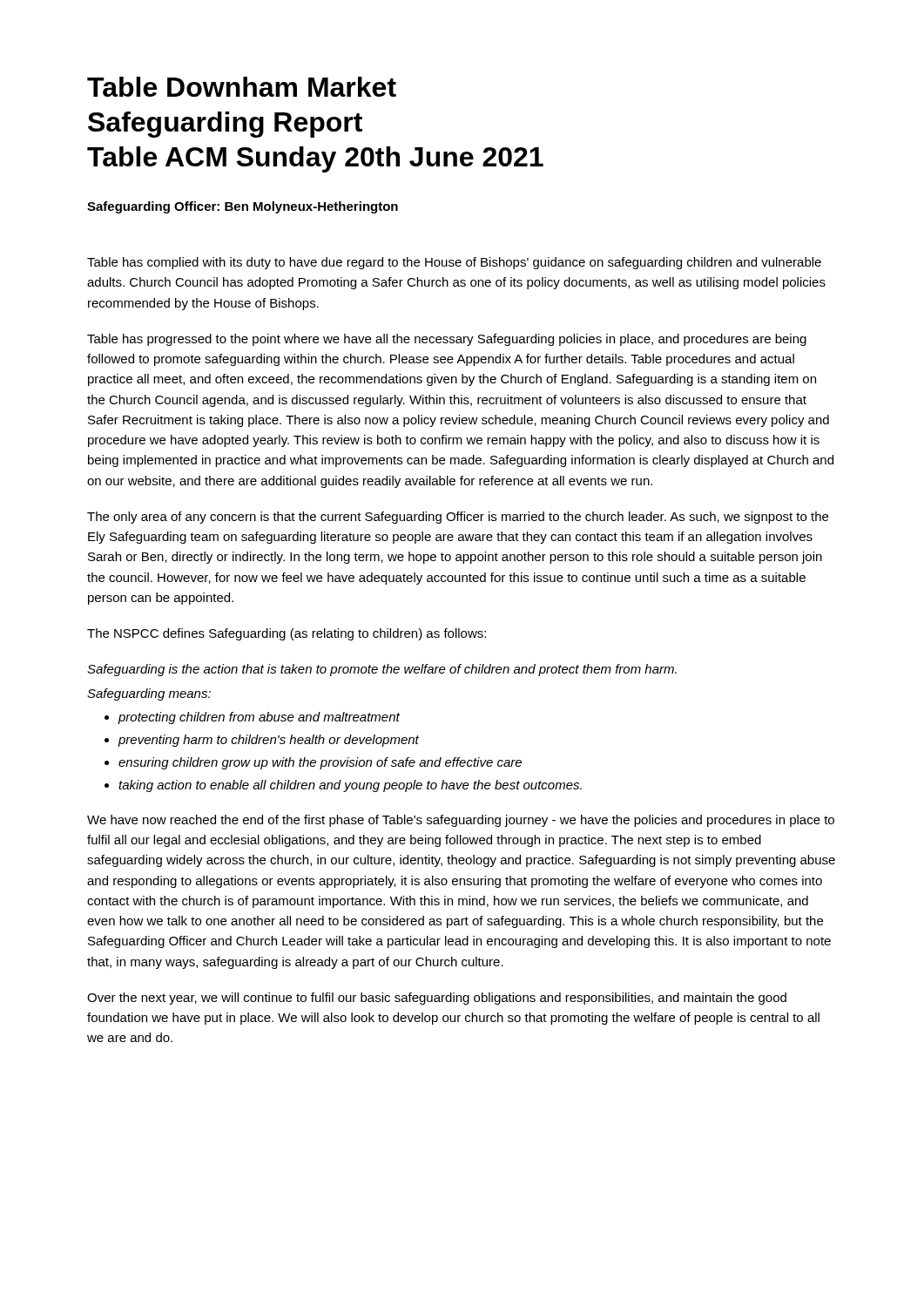Where is the title that starts "Table Downham MarketSafeguarding"?
924x1307 pixels.
pos(242,87)
